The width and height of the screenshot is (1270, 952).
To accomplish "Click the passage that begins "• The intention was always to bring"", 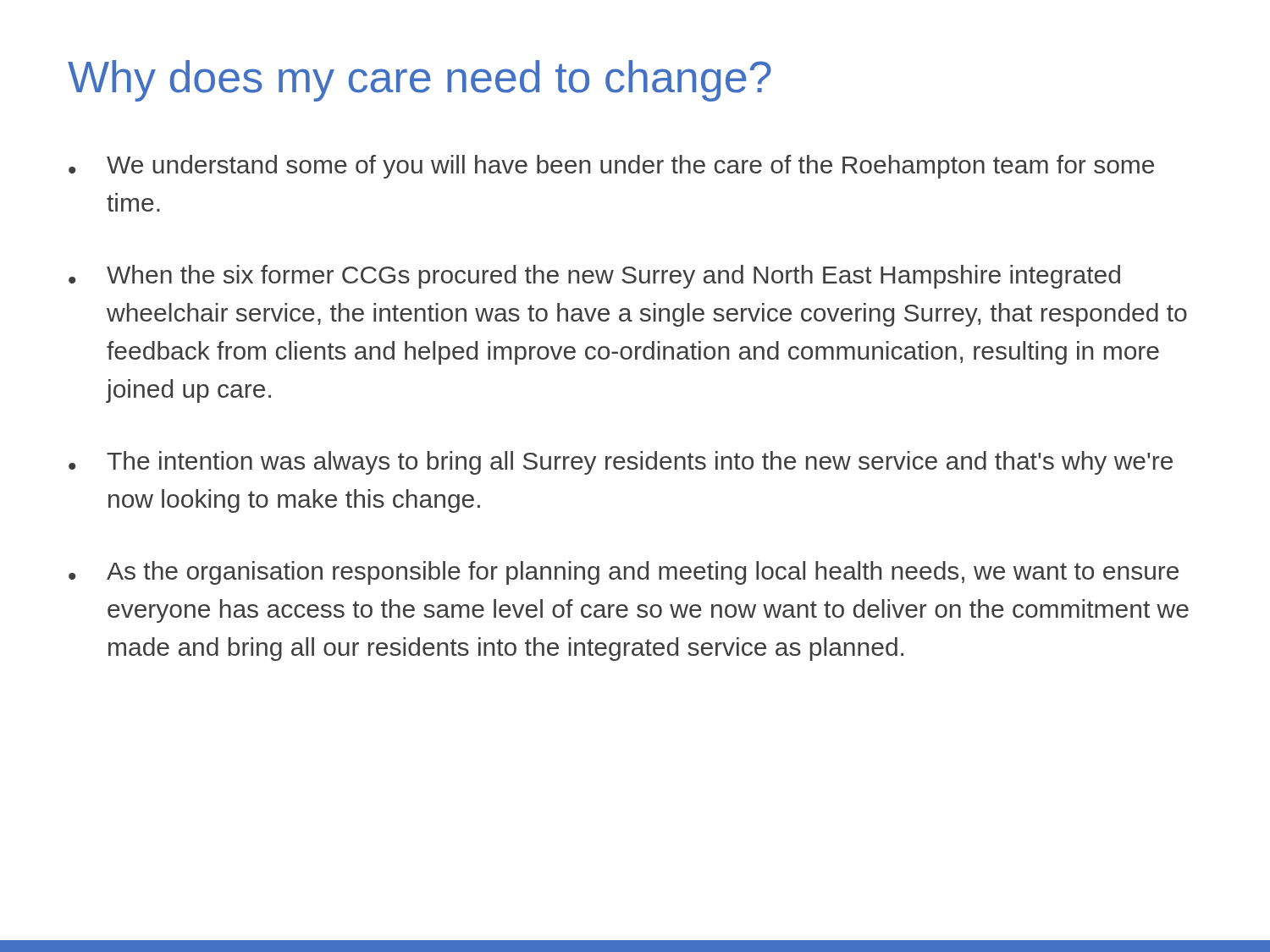I will [635, 480].
